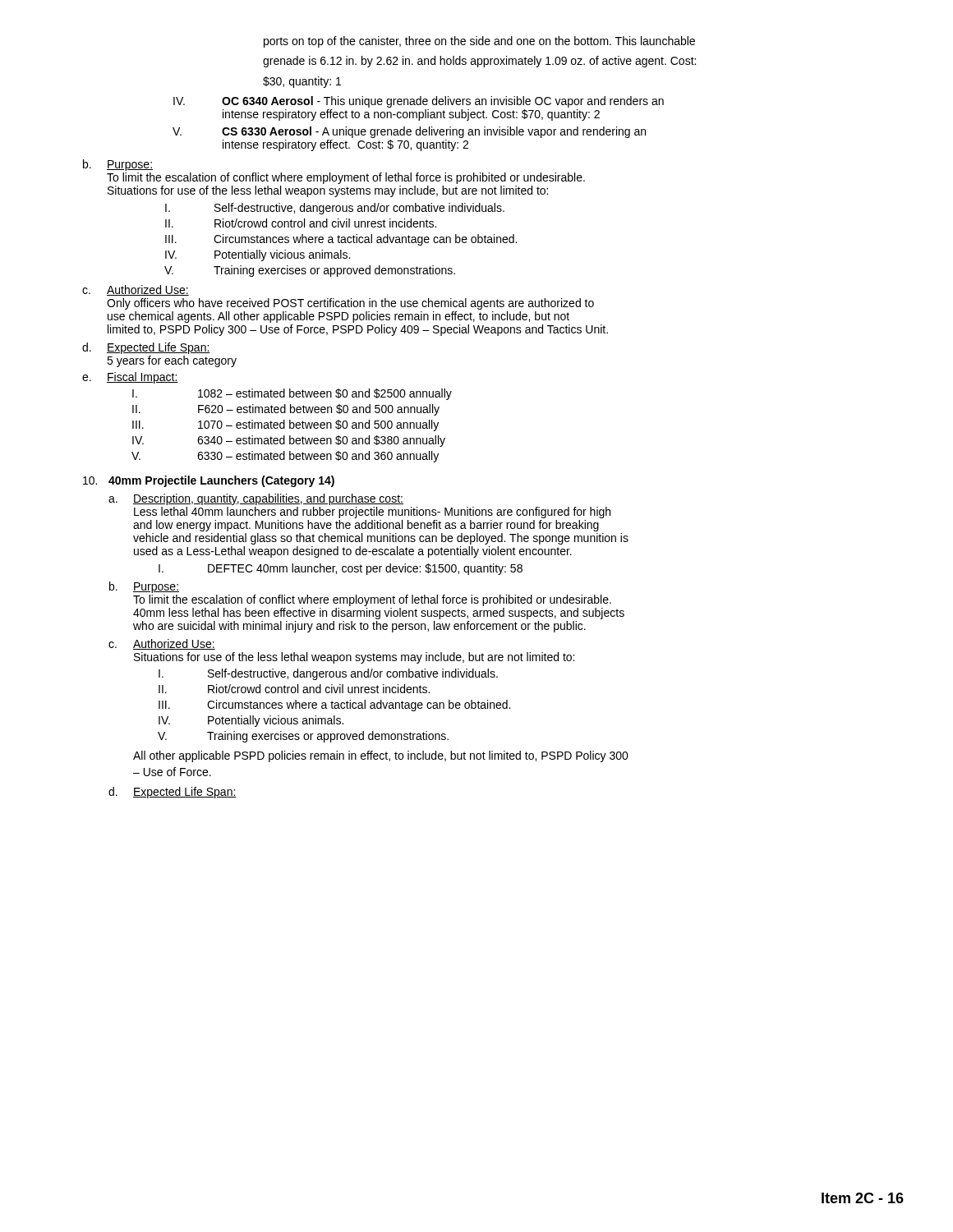Navigate to the text starting "All other applicable PSPD policies remain in"
The width and height of the screenshot is (953, 1232).
point(381,764)
